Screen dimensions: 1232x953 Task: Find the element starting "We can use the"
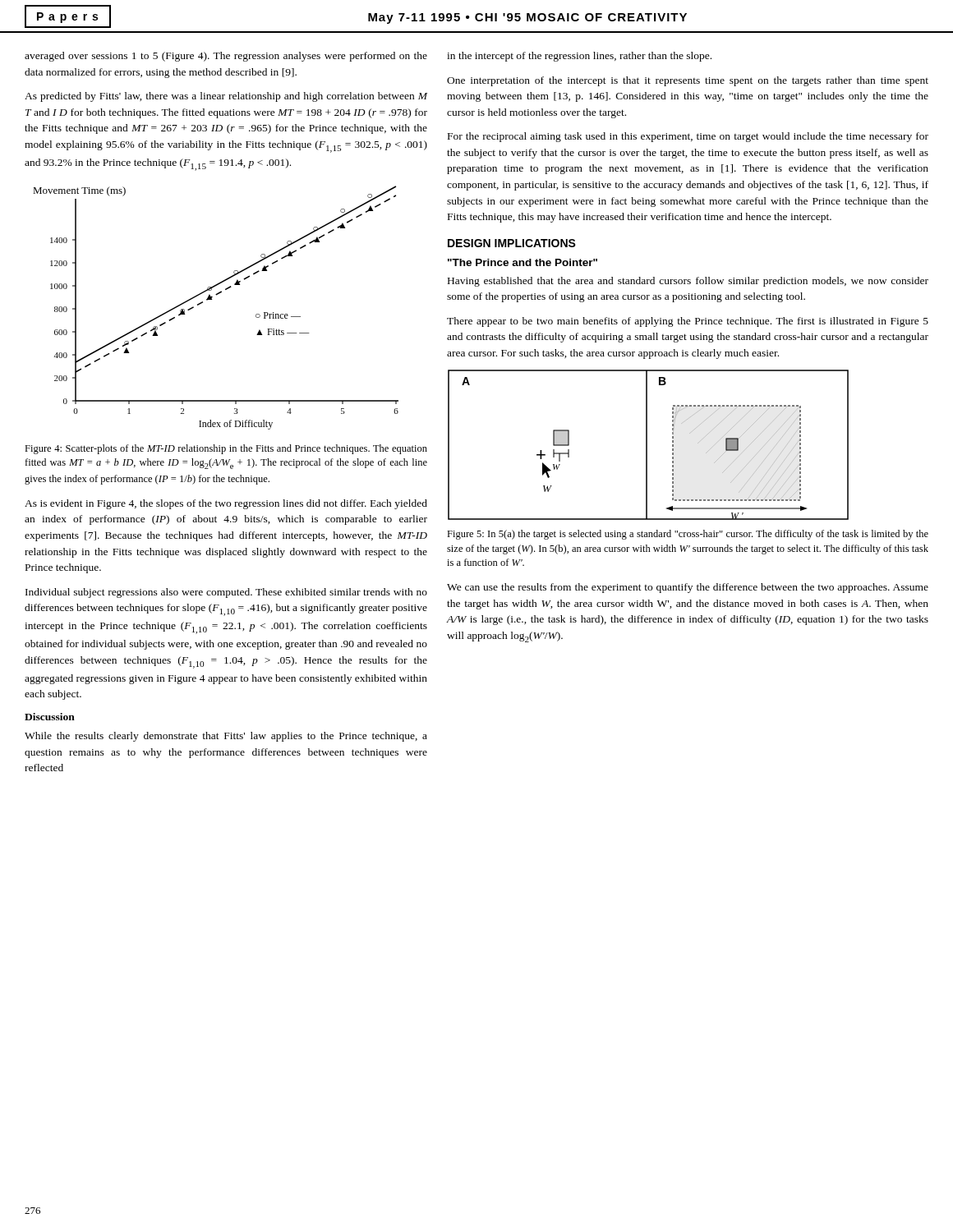pos(688,612)
